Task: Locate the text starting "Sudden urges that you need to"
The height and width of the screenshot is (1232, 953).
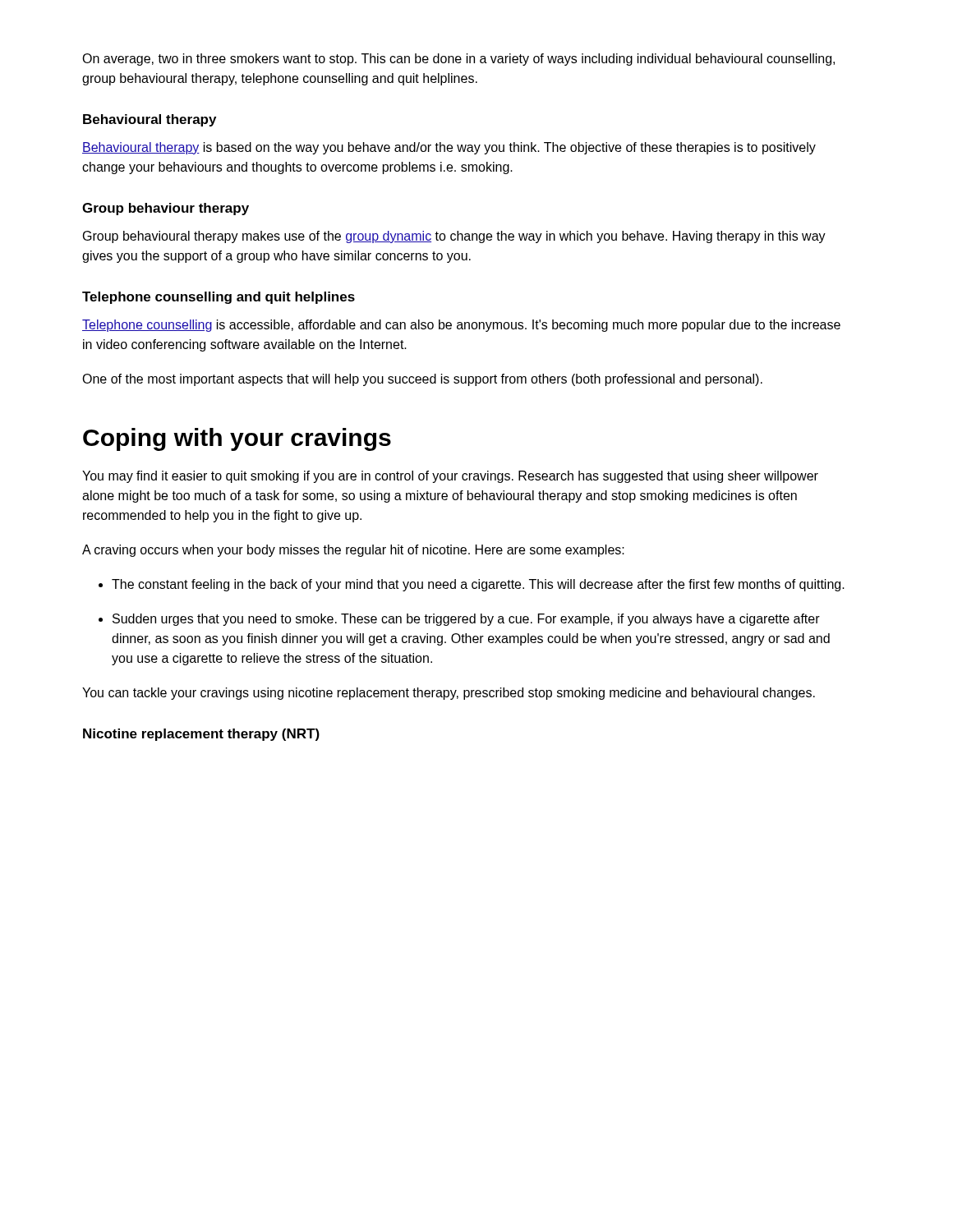Action: tap(471, 639)
